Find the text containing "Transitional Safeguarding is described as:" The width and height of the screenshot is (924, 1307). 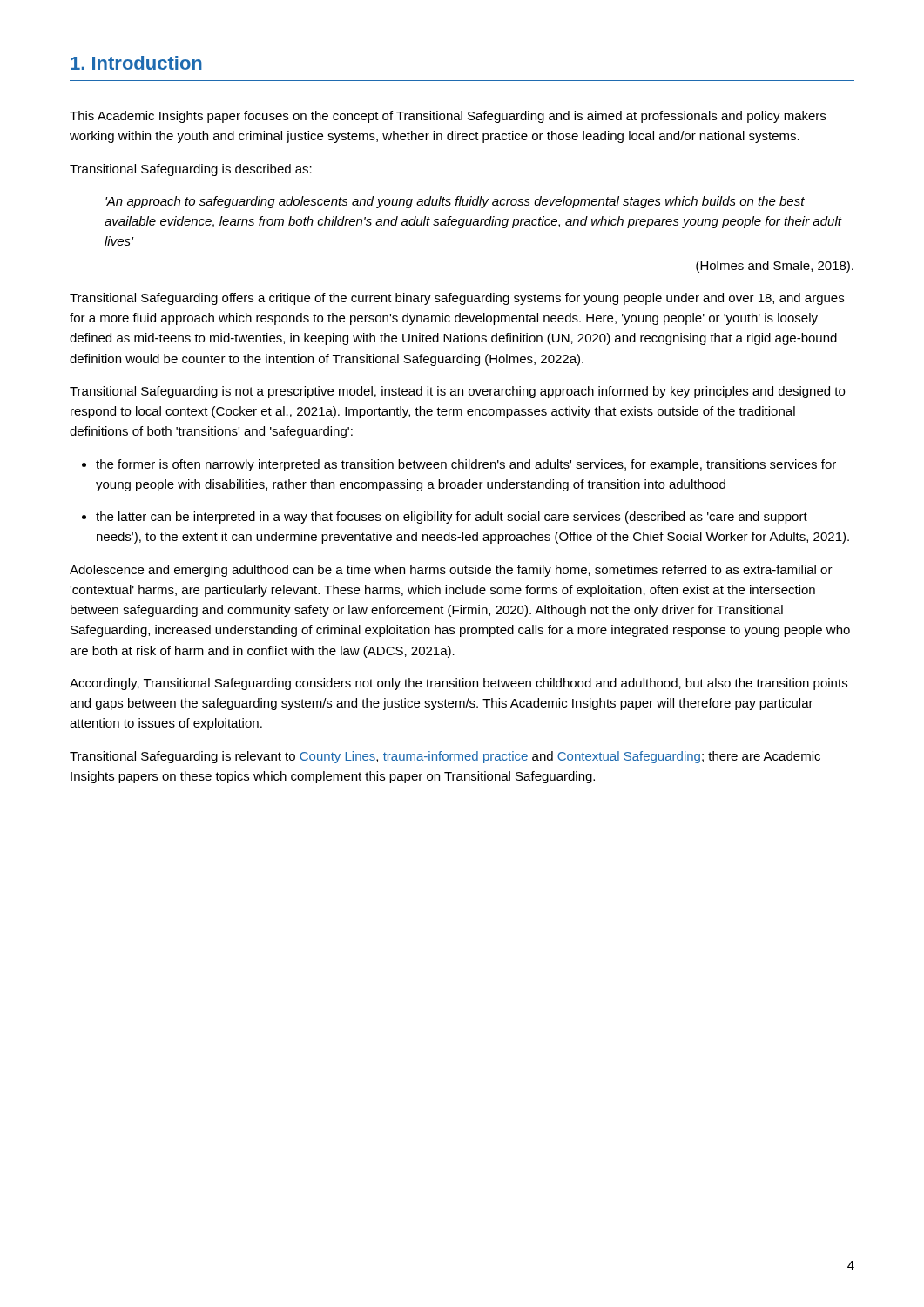point(191,170)
